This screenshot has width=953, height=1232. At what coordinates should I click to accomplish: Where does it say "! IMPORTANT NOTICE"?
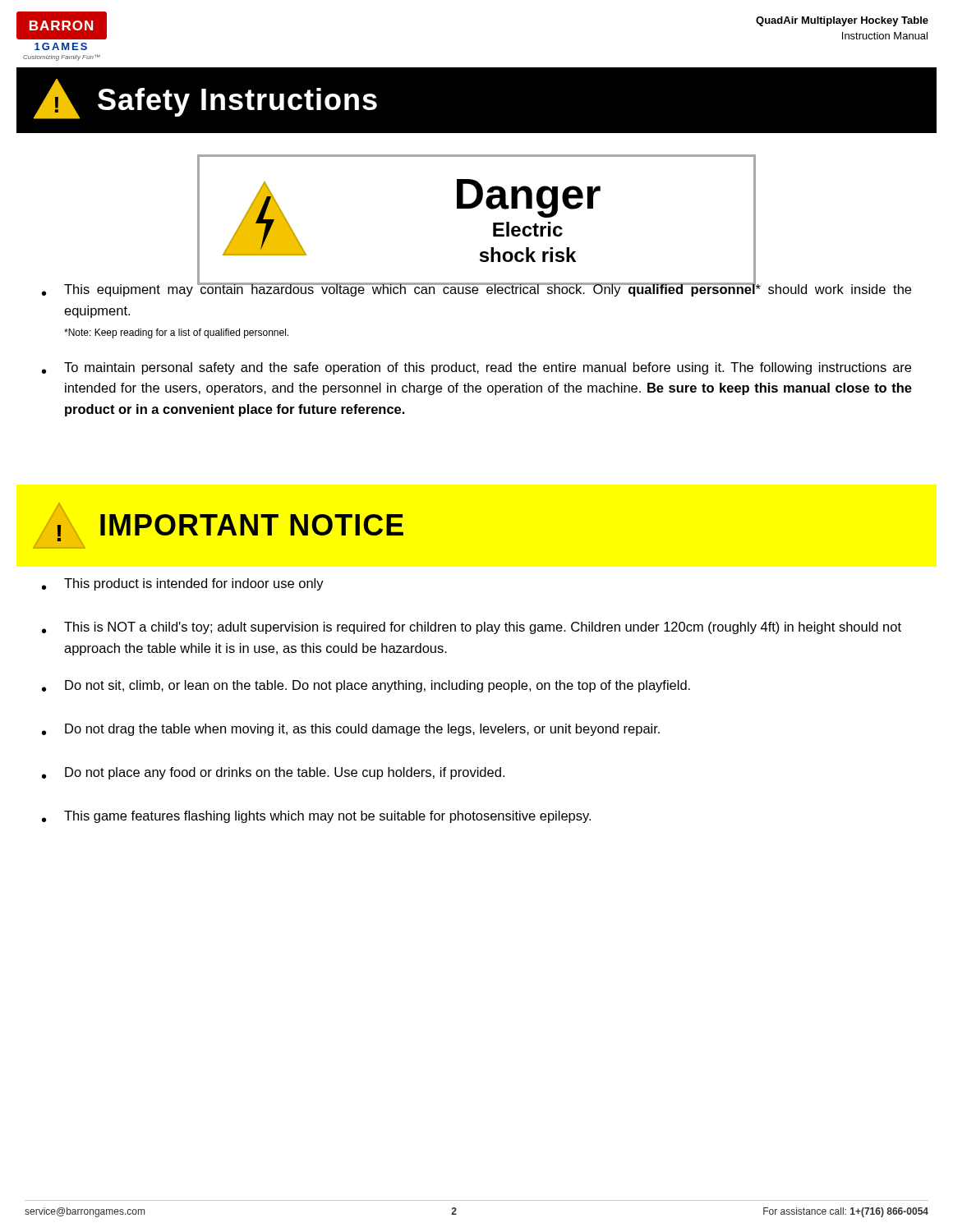(x=218, y=526)
